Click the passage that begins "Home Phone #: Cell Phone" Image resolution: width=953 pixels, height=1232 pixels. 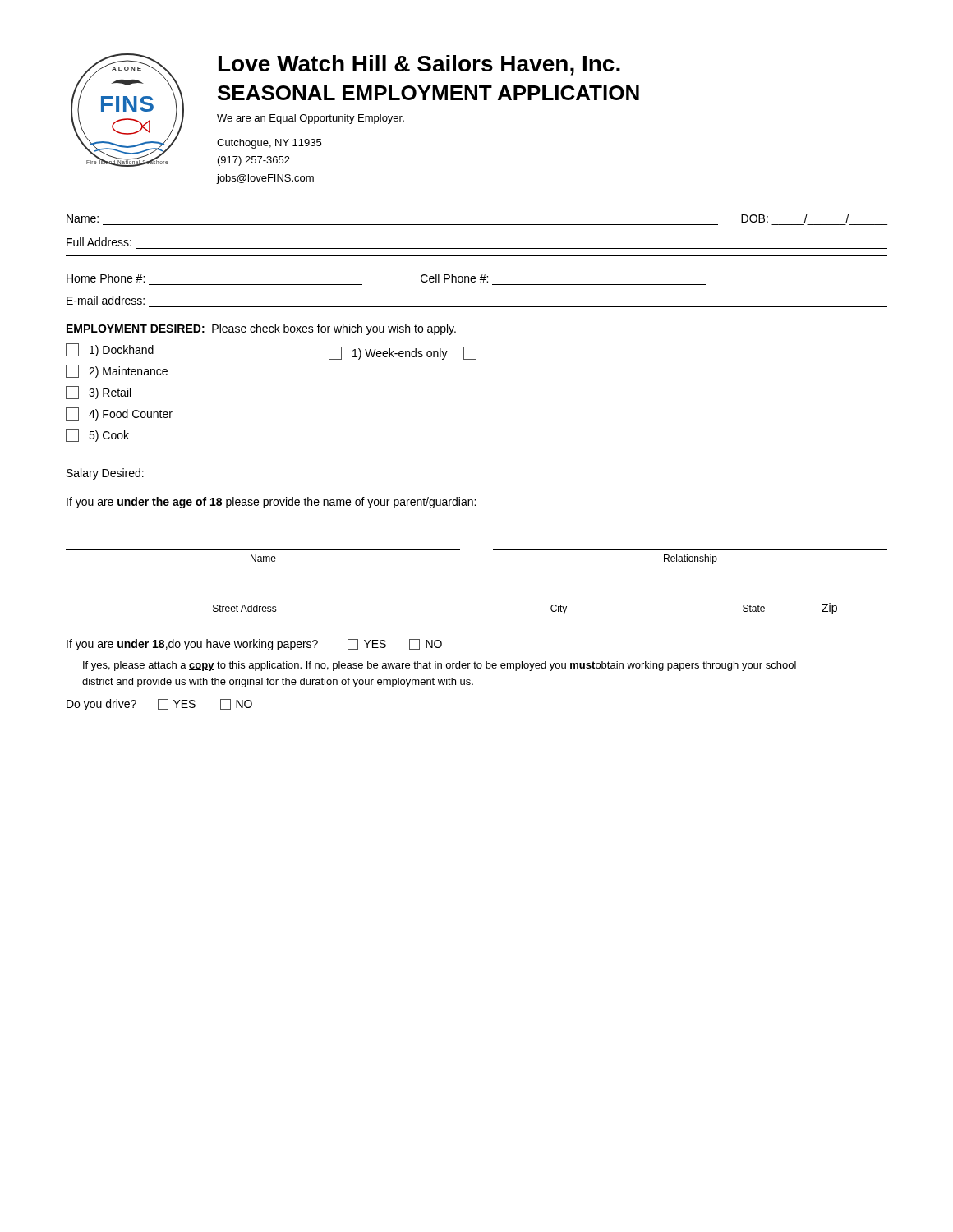click(103, 279)
